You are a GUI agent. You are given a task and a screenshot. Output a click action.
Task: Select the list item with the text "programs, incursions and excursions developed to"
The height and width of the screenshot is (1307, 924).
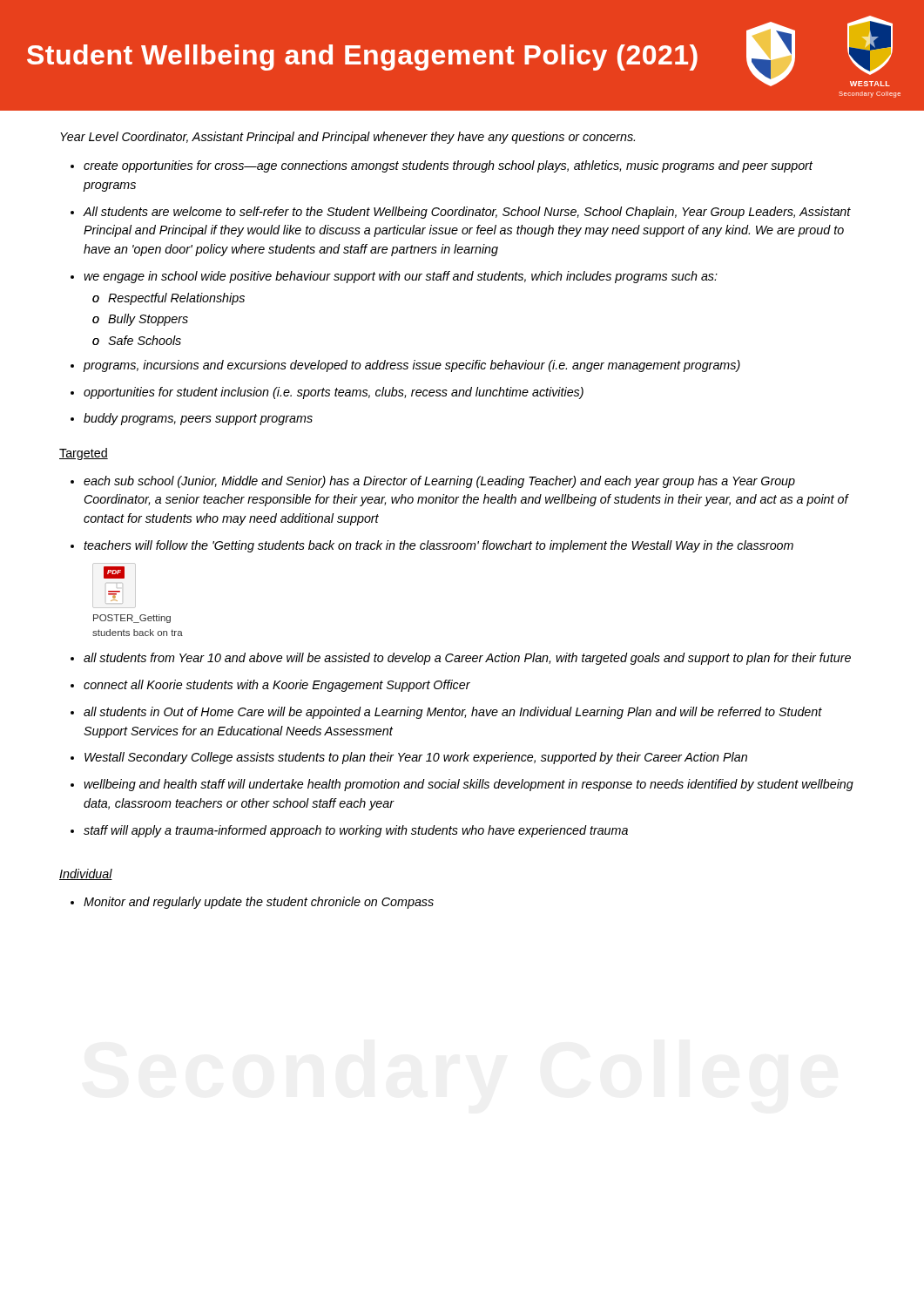pyautogui.click(x=412, y=365)
